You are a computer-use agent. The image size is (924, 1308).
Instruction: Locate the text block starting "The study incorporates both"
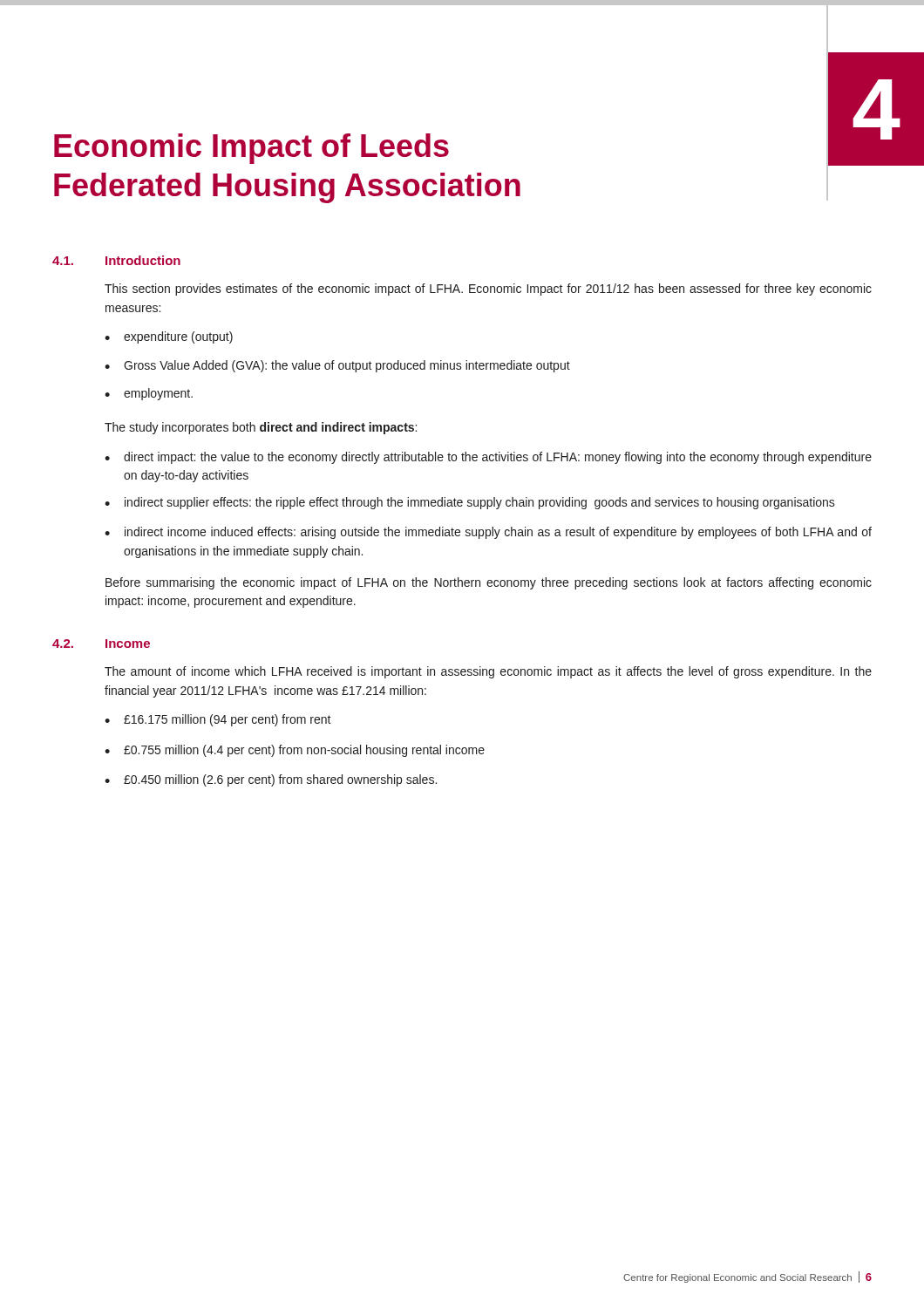[x=261, y=428]
